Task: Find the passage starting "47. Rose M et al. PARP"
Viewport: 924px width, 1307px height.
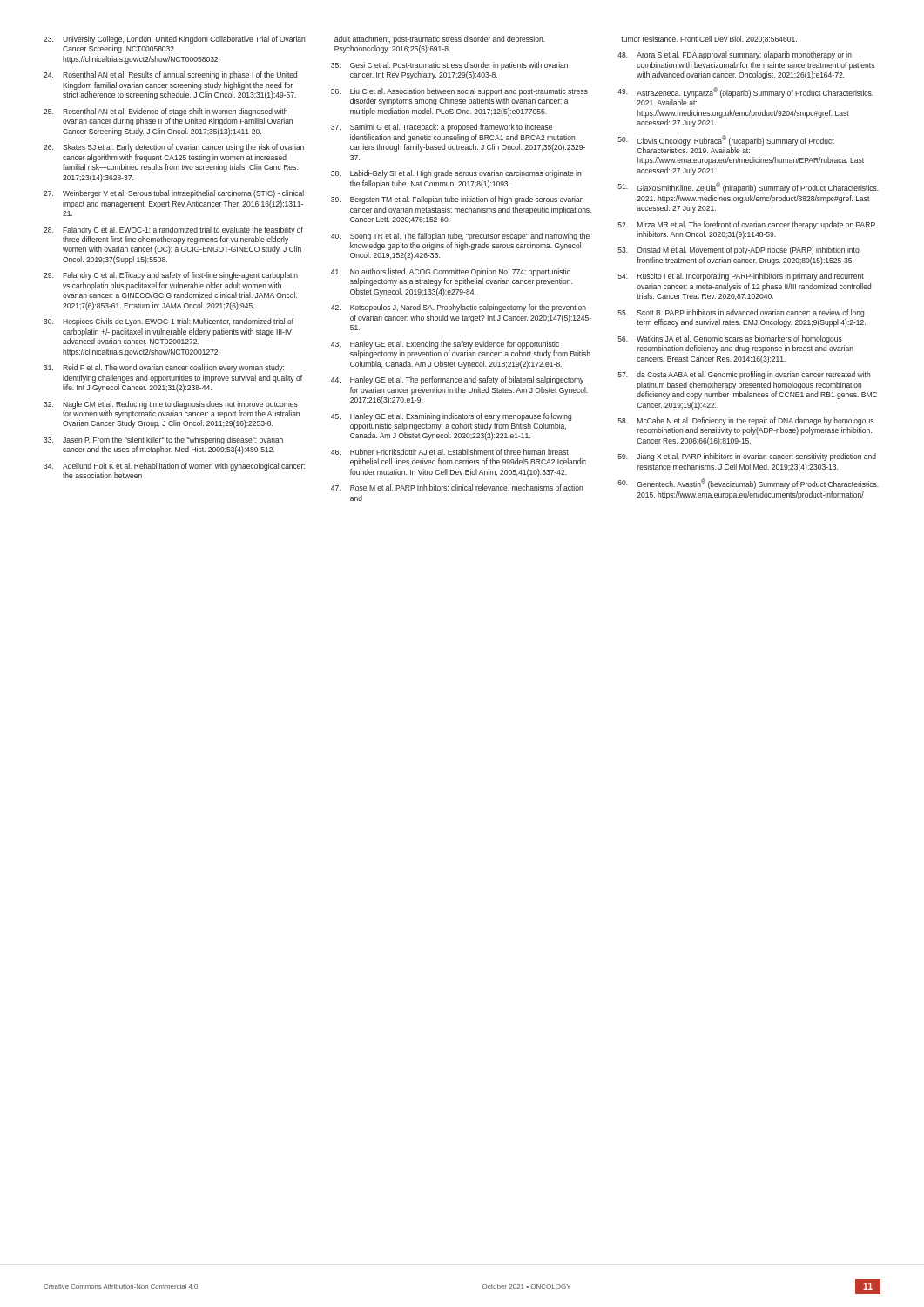Action: (462, 494)
